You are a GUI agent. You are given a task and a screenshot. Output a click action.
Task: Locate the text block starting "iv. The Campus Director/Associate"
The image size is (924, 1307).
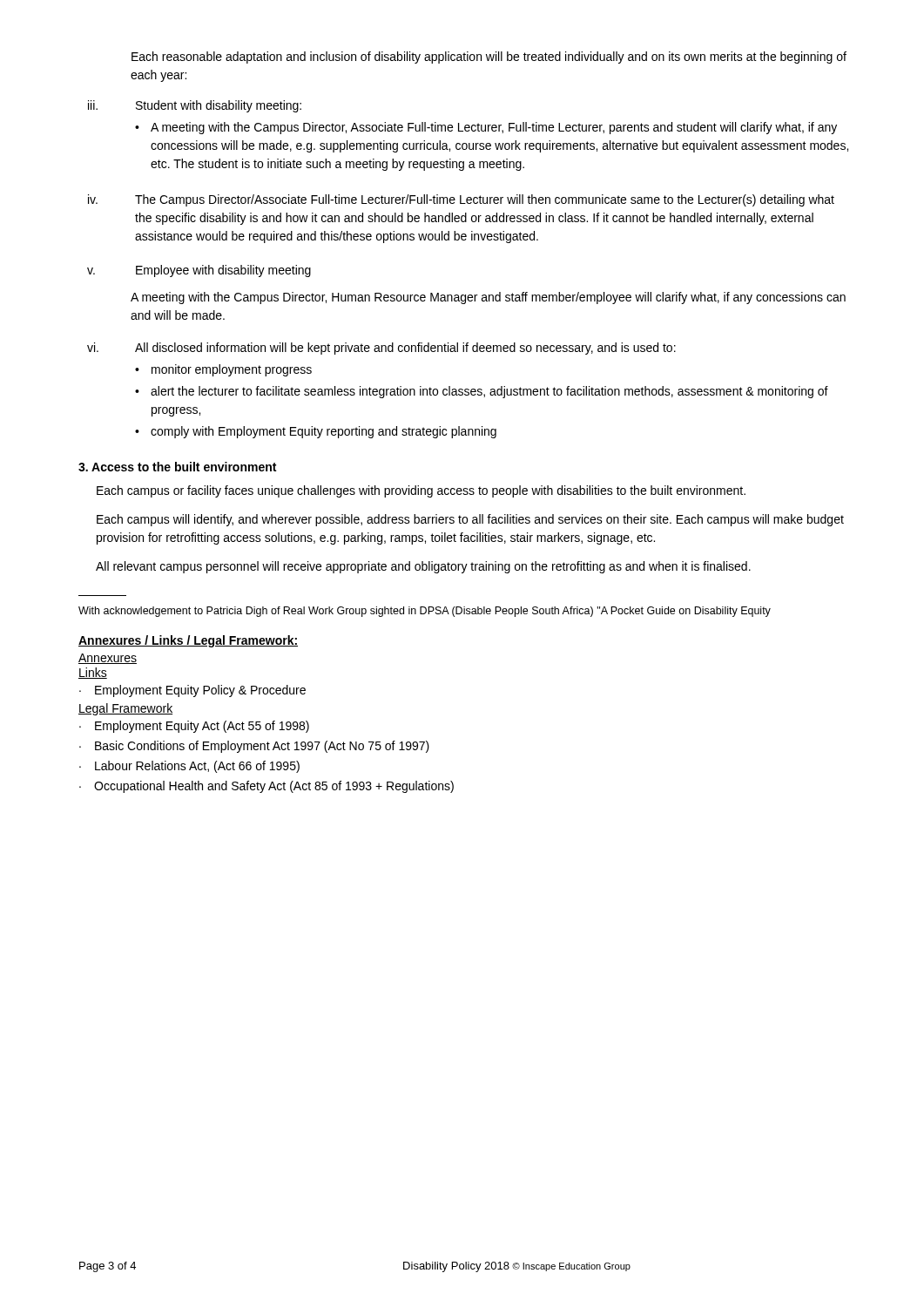[464, 218]
